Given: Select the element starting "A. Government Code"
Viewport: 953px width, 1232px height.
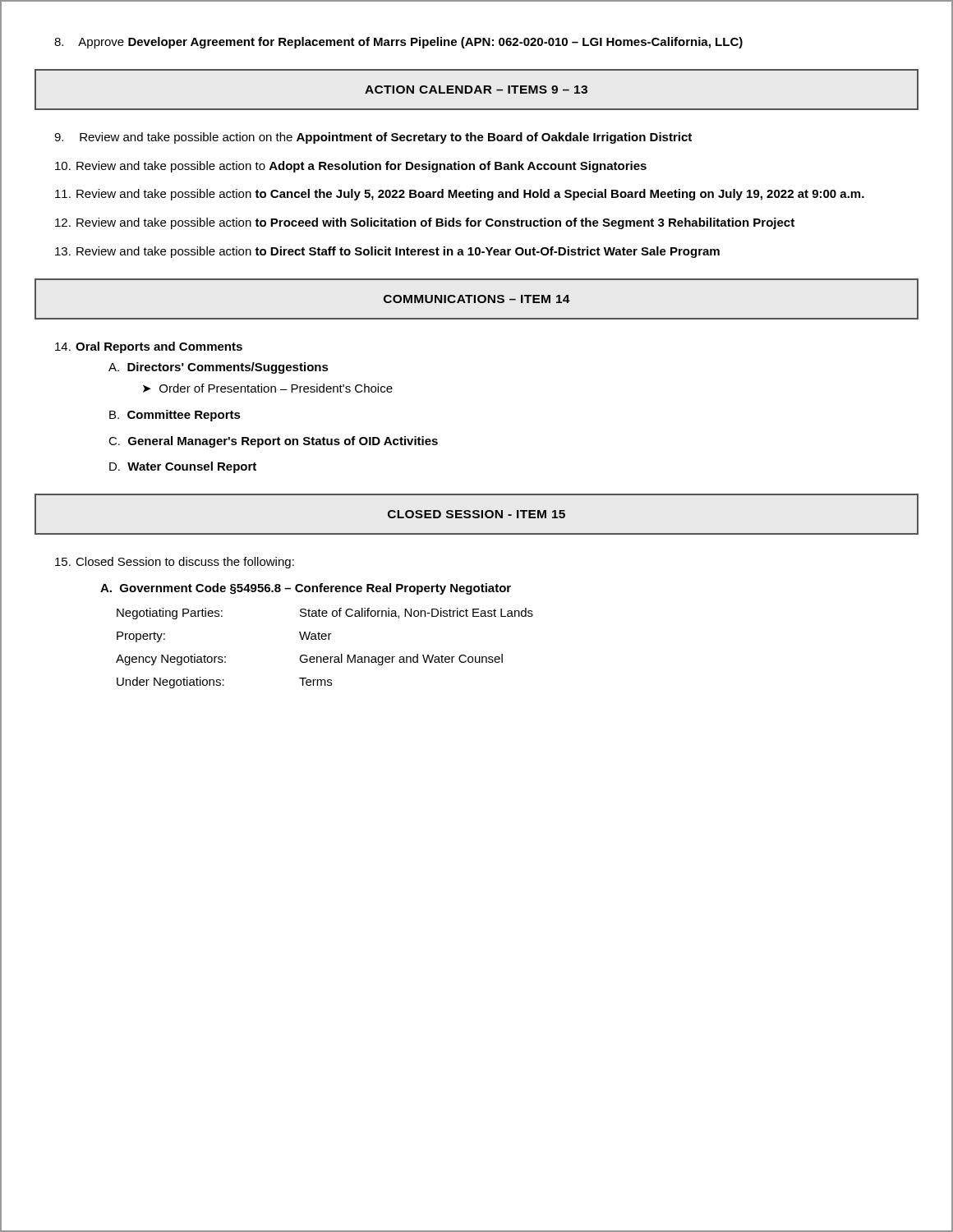Looking at the screenshot, I should [x=326, y=637].
